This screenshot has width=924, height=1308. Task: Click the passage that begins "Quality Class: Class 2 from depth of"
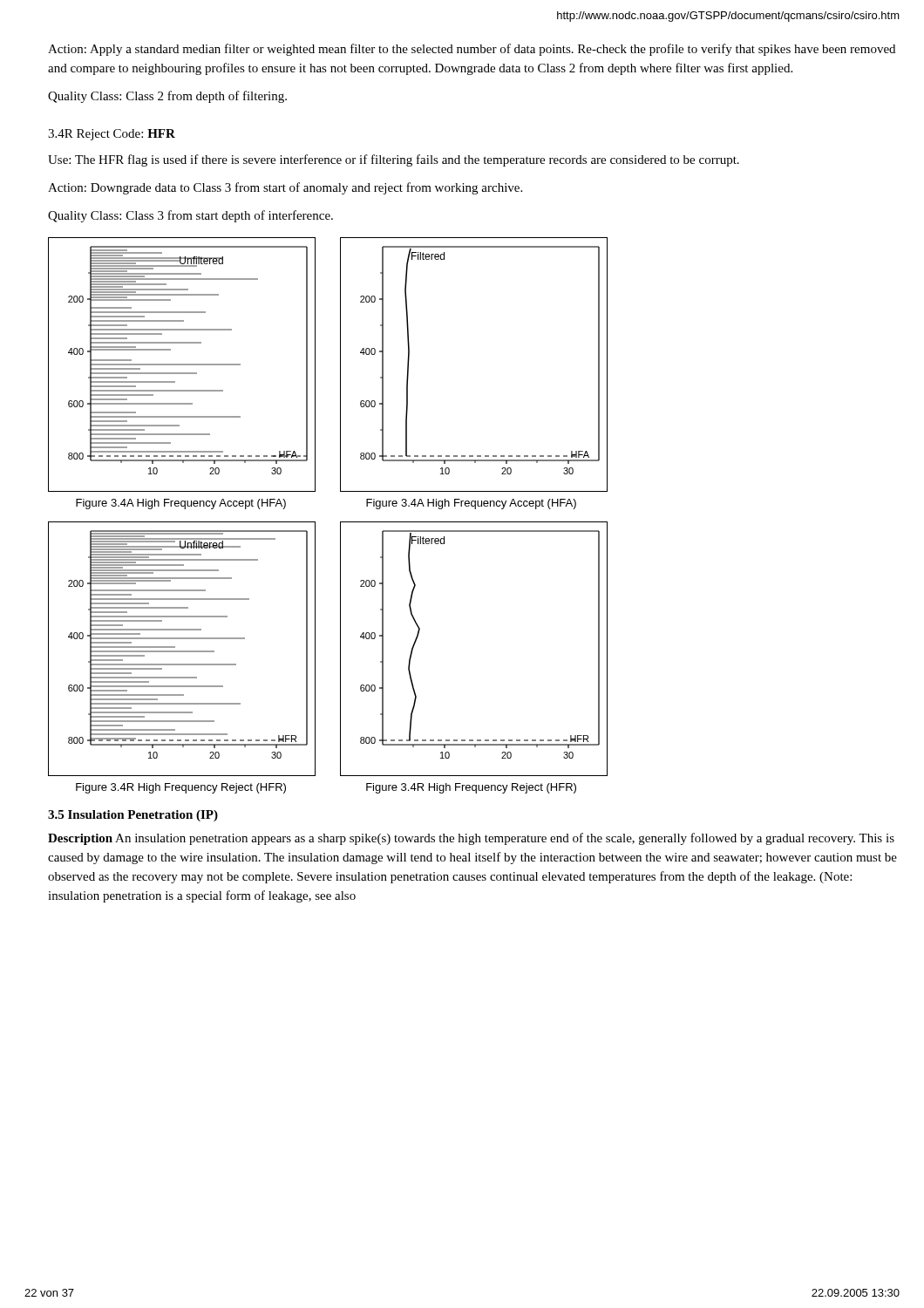(x=168, y=95)
